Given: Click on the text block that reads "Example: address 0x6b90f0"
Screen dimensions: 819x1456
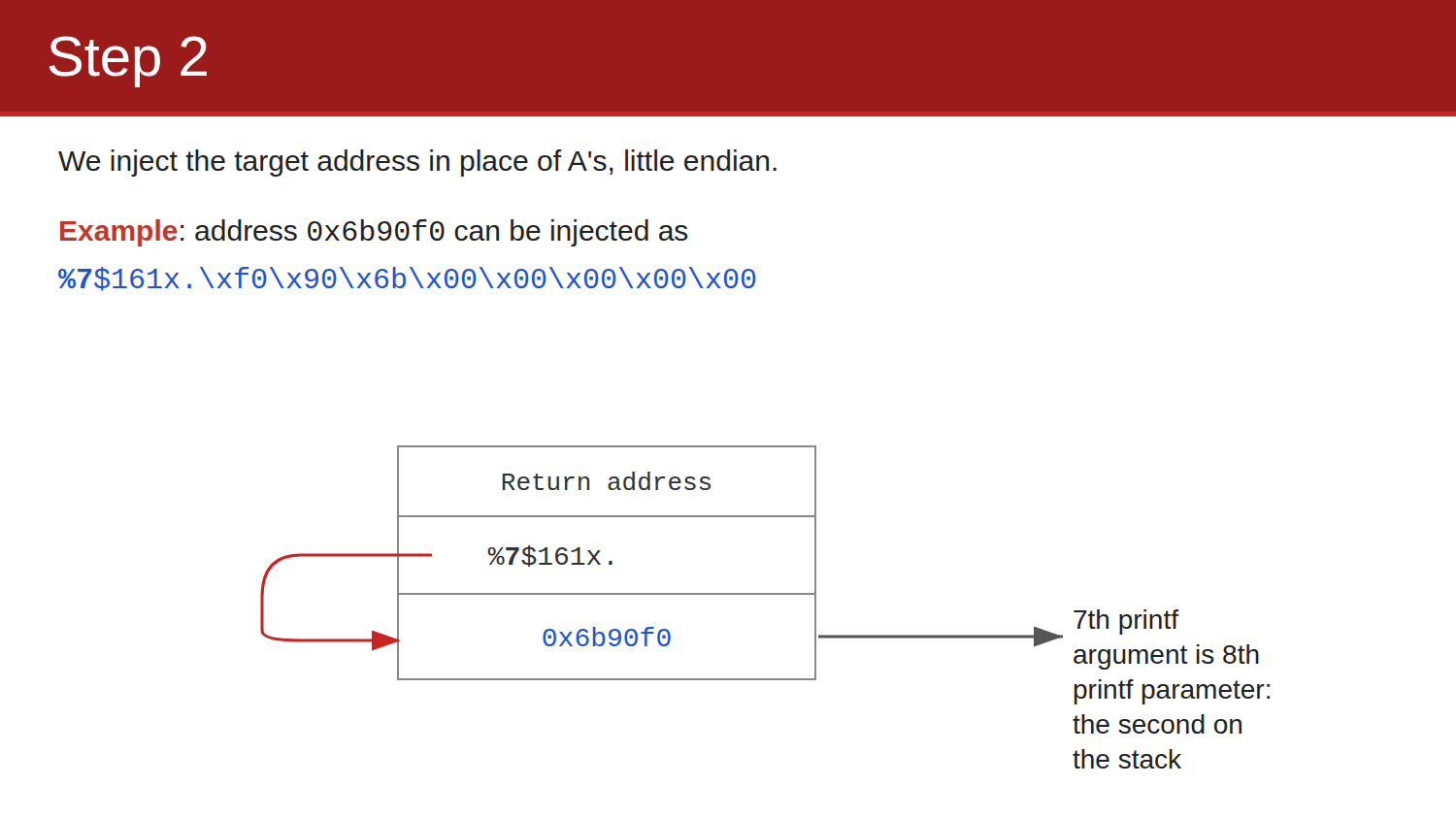Looking at the screenshot, I should (408, 255).
